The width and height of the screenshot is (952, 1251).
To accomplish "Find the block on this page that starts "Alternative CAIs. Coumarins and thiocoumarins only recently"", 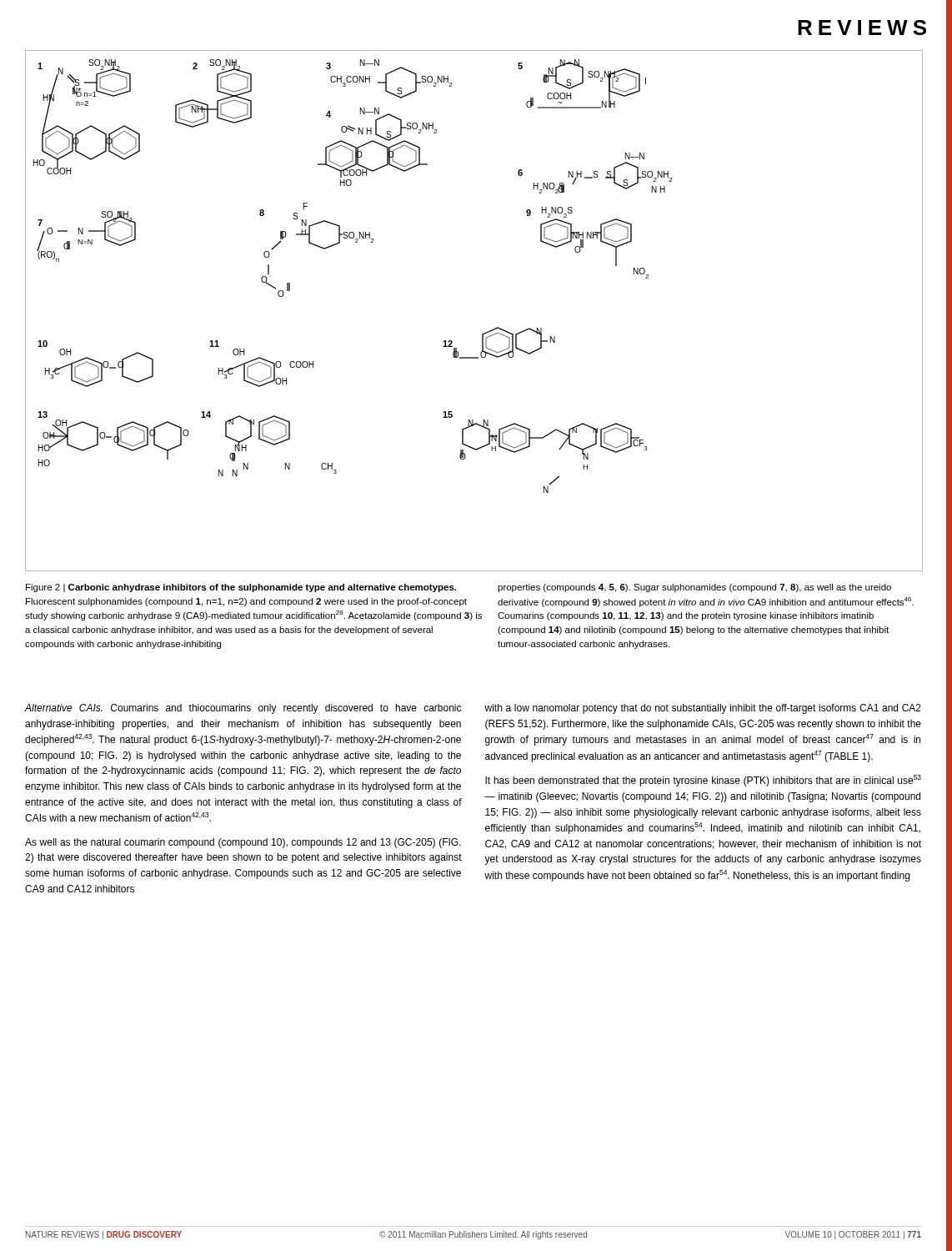I will coord(243,799).
